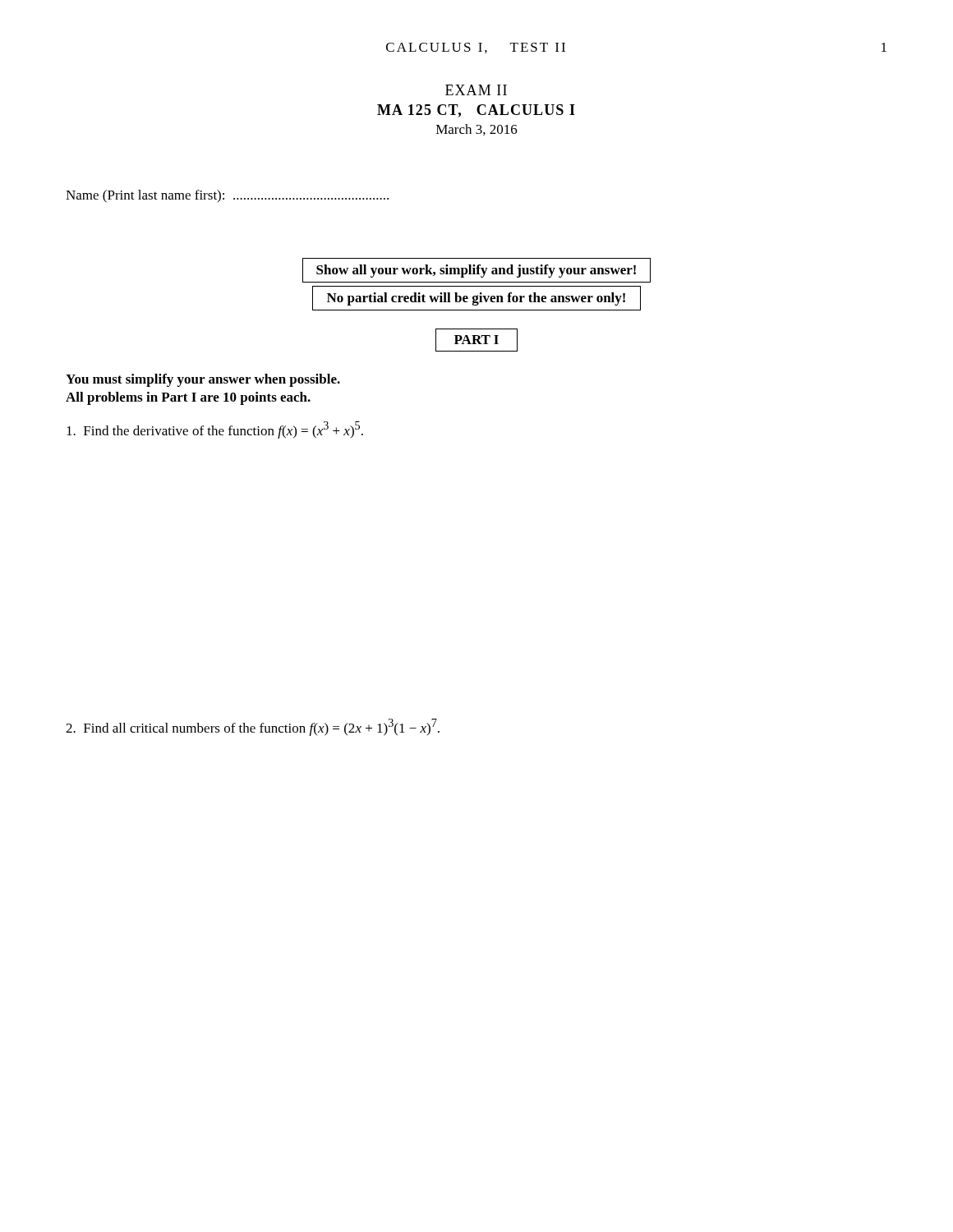Locate the text that says "Name (Print last name first):"

(228, 195)
